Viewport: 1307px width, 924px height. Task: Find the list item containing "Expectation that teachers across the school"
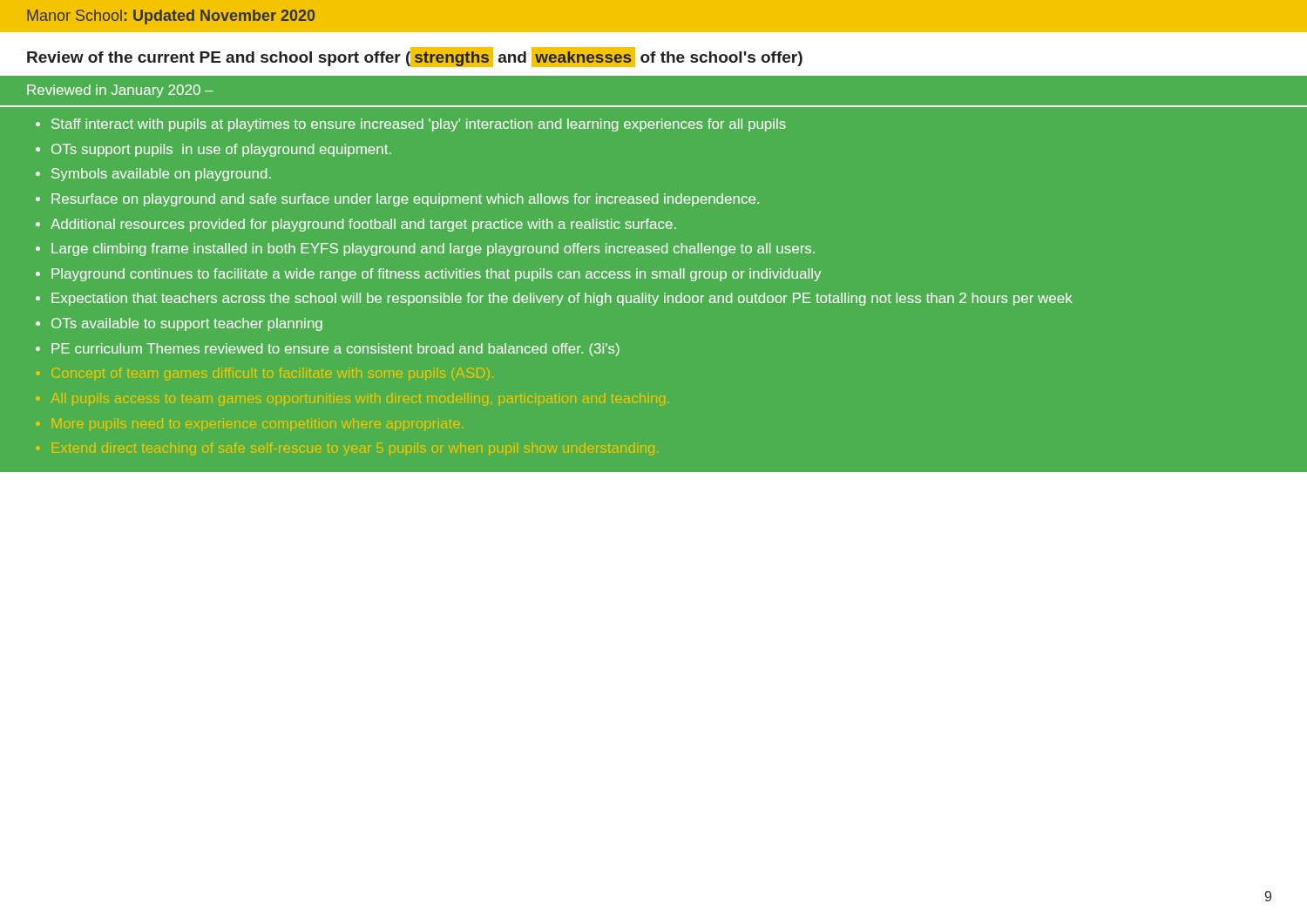[x=561, y=299]
